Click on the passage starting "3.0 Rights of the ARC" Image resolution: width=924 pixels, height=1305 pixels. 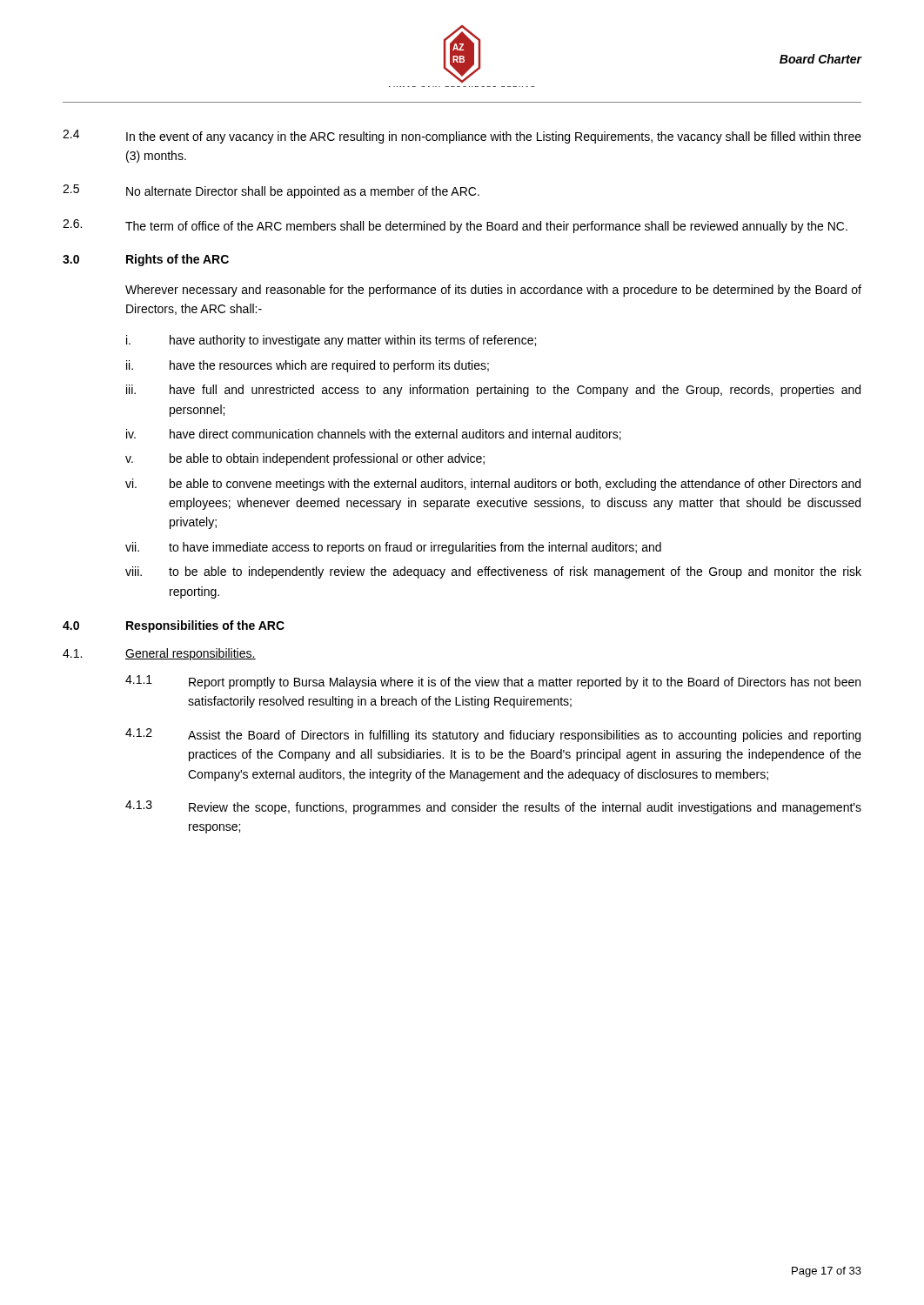[146, 259]
